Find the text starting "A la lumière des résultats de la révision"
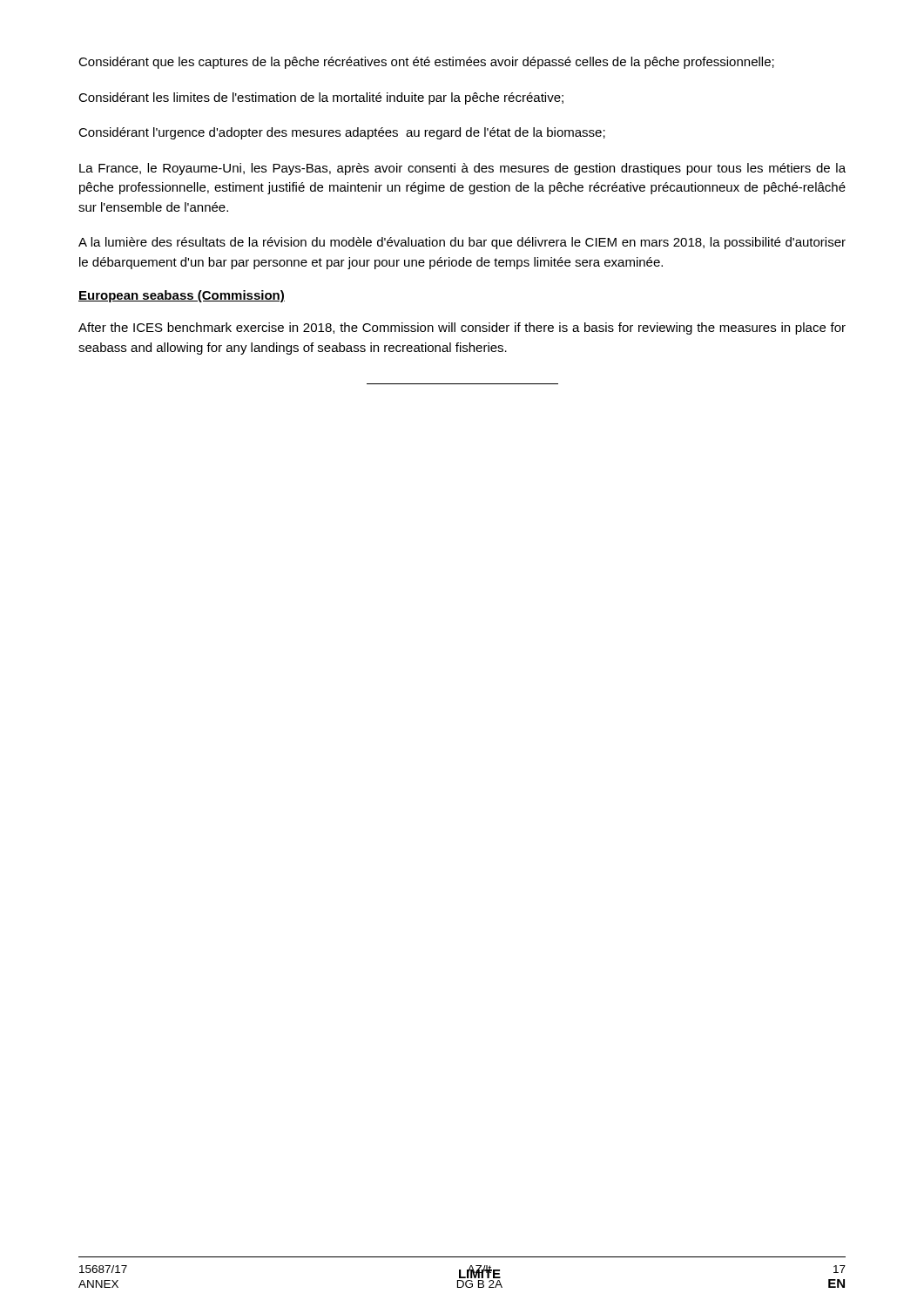Screen dimensions: 1307x924 (x=462, y=252)
